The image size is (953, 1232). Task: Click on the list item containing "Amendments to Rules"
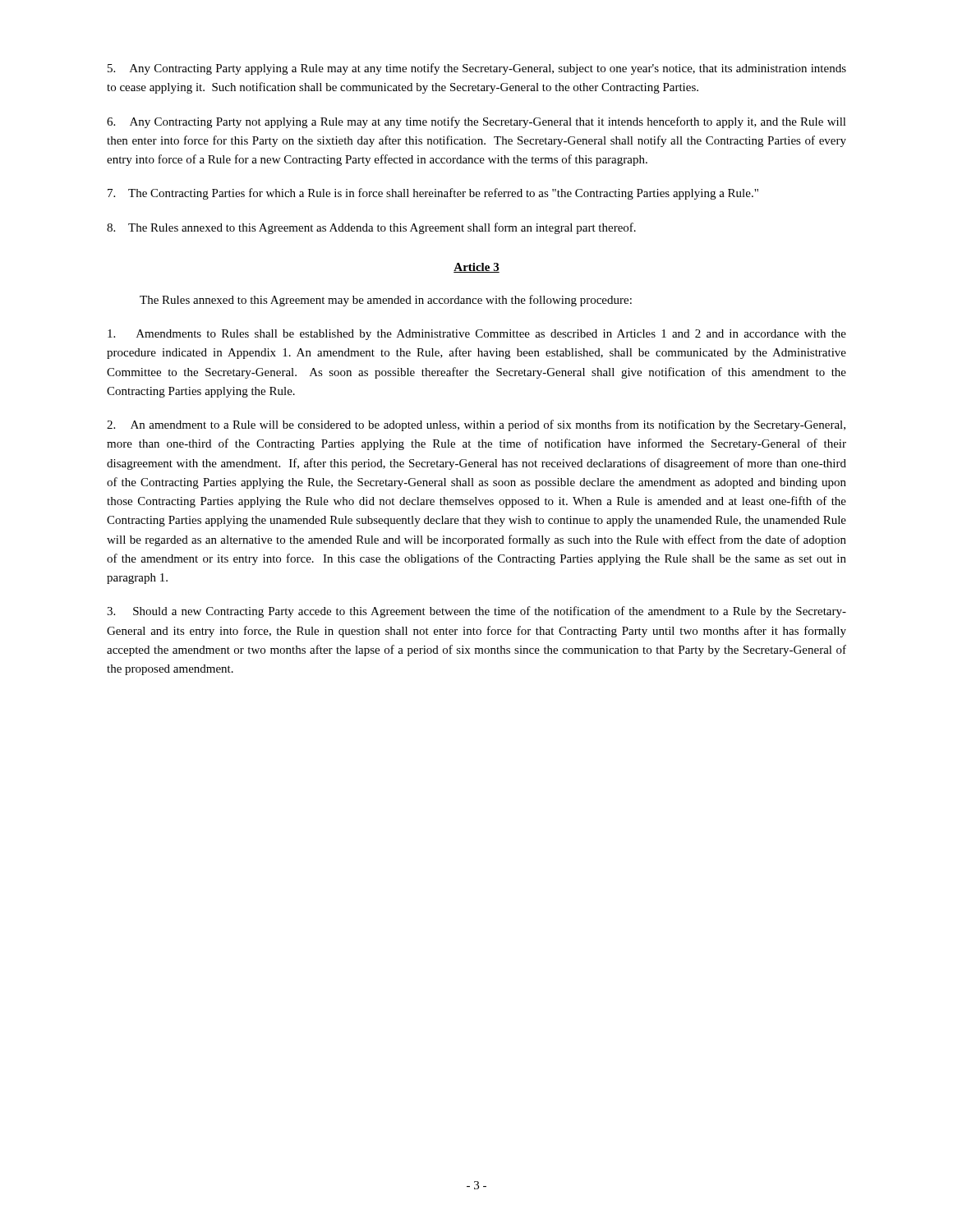tap(476, 362)
